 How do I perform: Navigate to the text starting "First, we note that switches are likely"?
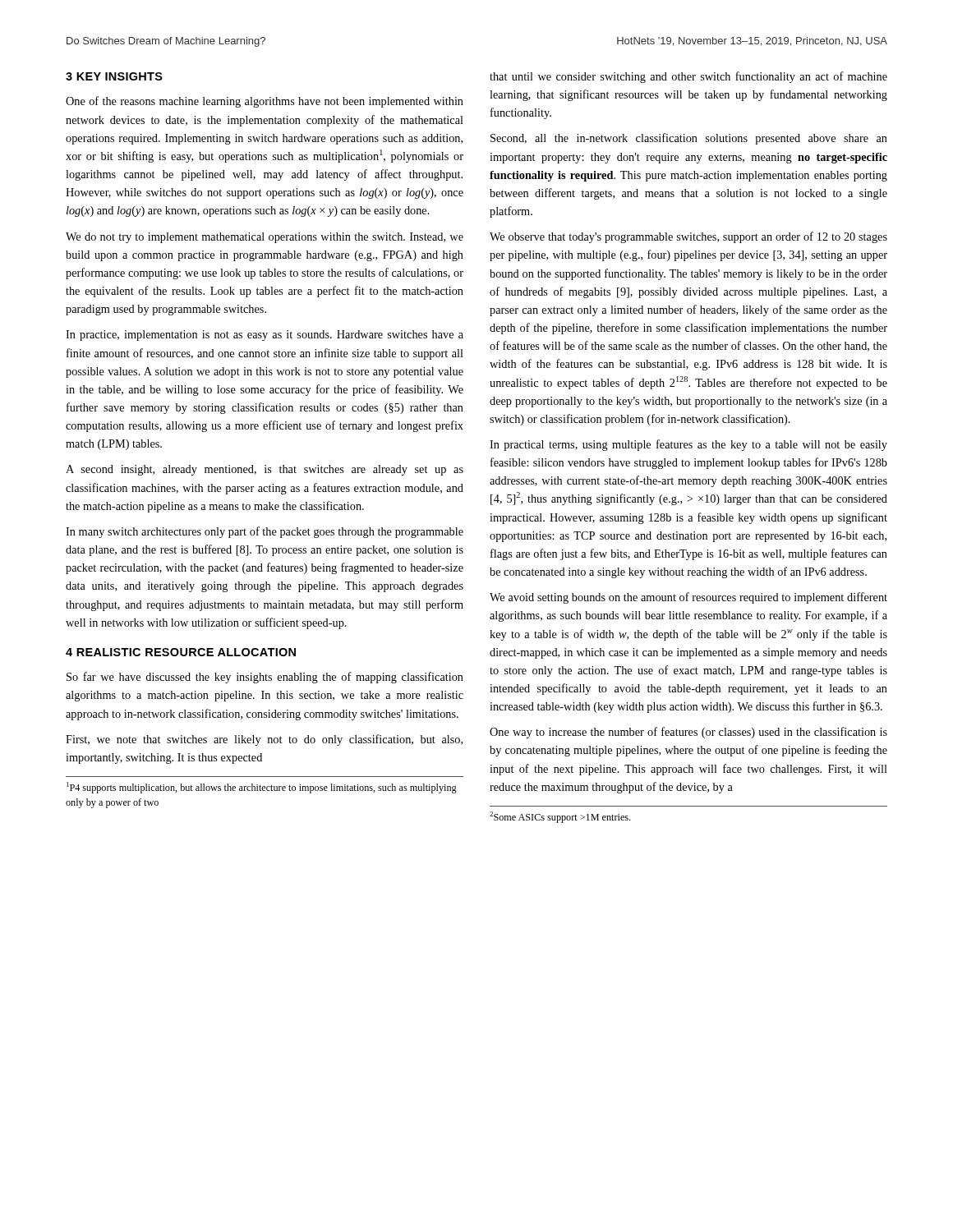pos(265,748)
